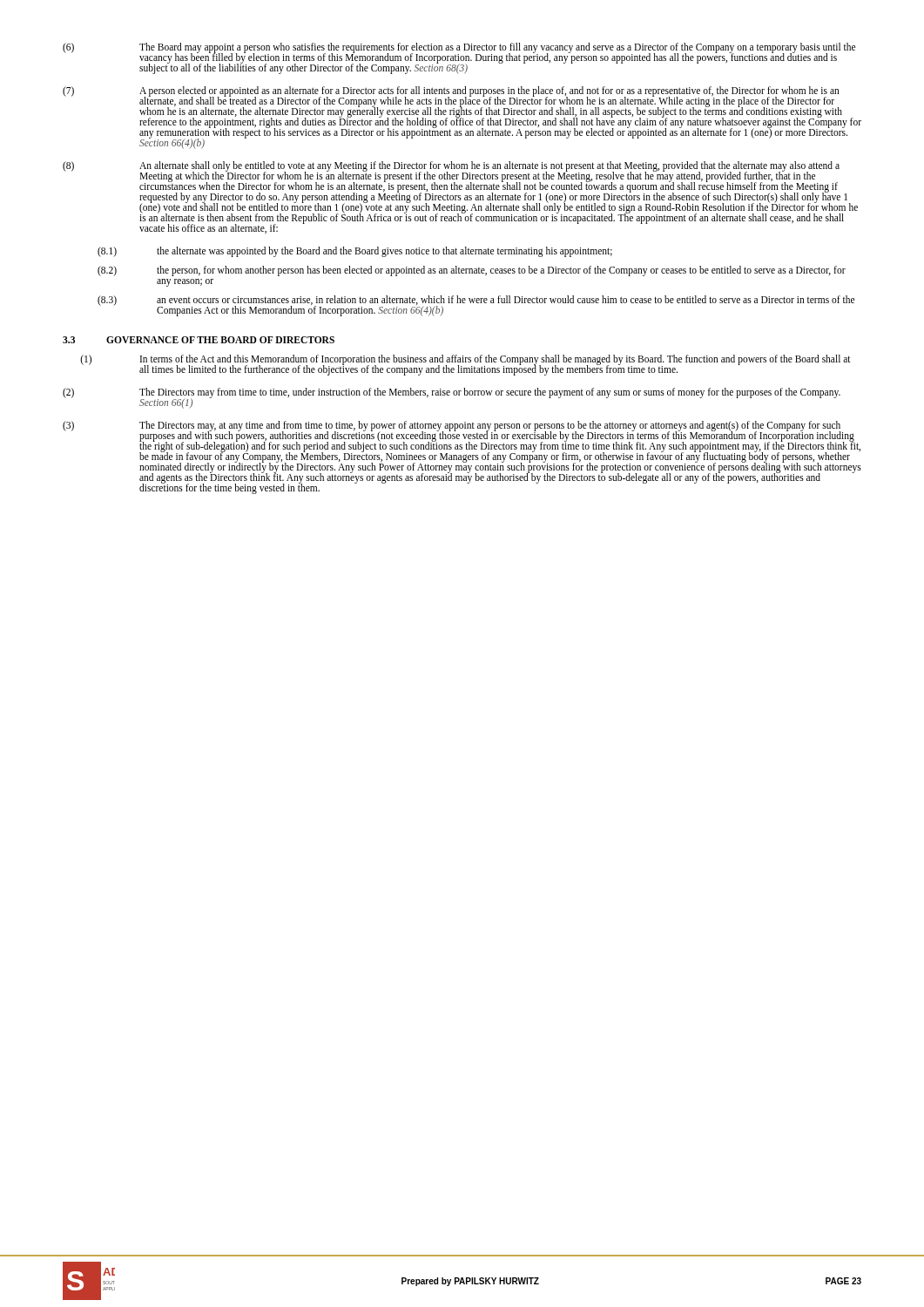
Task: Find the block on this page that starts "(8.2) the person, for whom another person"
Action: point(479,275)
